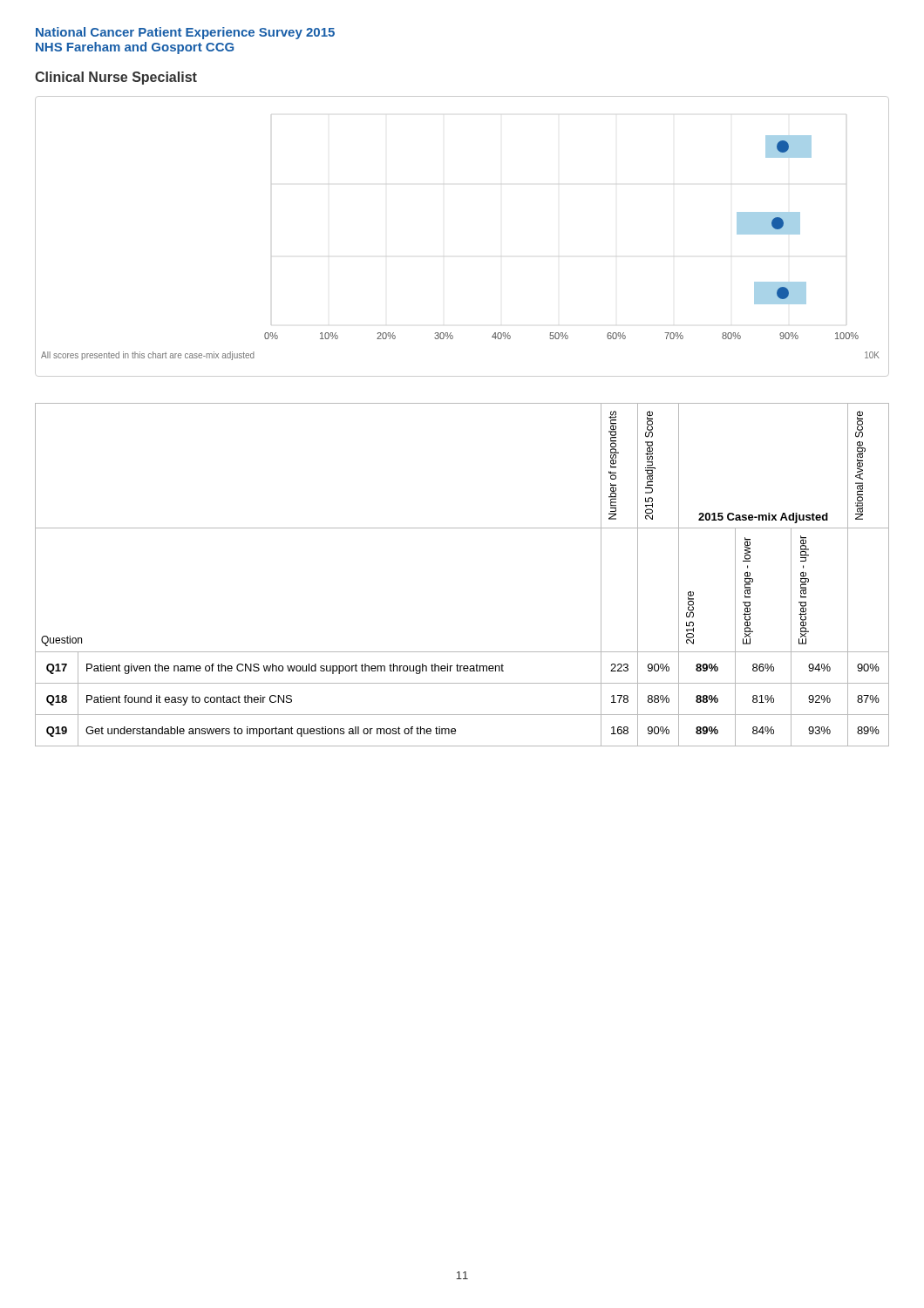Locate the block starting "Clinical Nurse Specialist"
The width and height of the screenshot is (924, 1308).
pyautogui.click(x=116, y=77)
